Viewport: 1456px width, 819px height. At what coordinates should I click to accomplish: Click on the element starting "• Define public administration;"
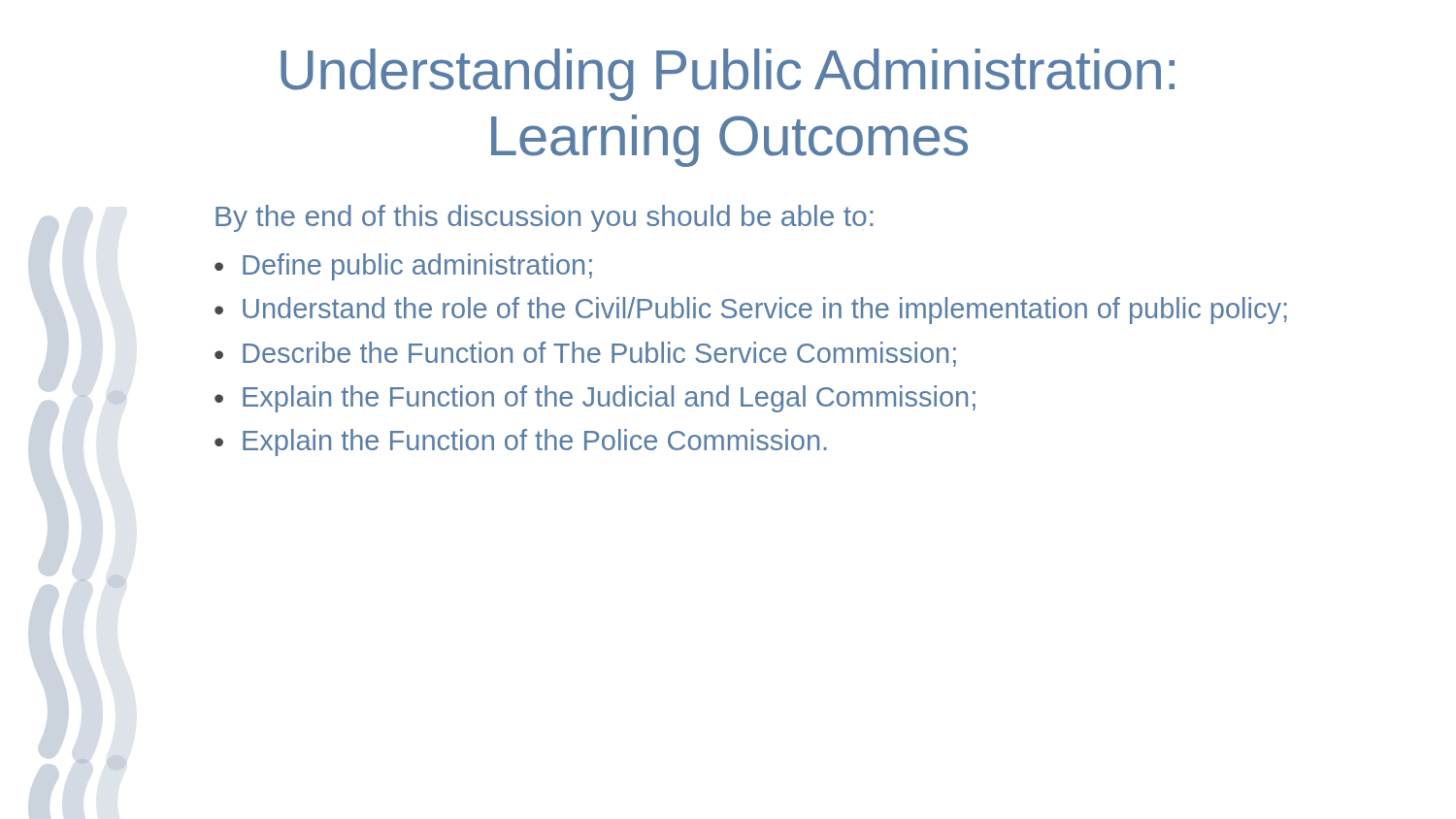(x=403, y=267)
